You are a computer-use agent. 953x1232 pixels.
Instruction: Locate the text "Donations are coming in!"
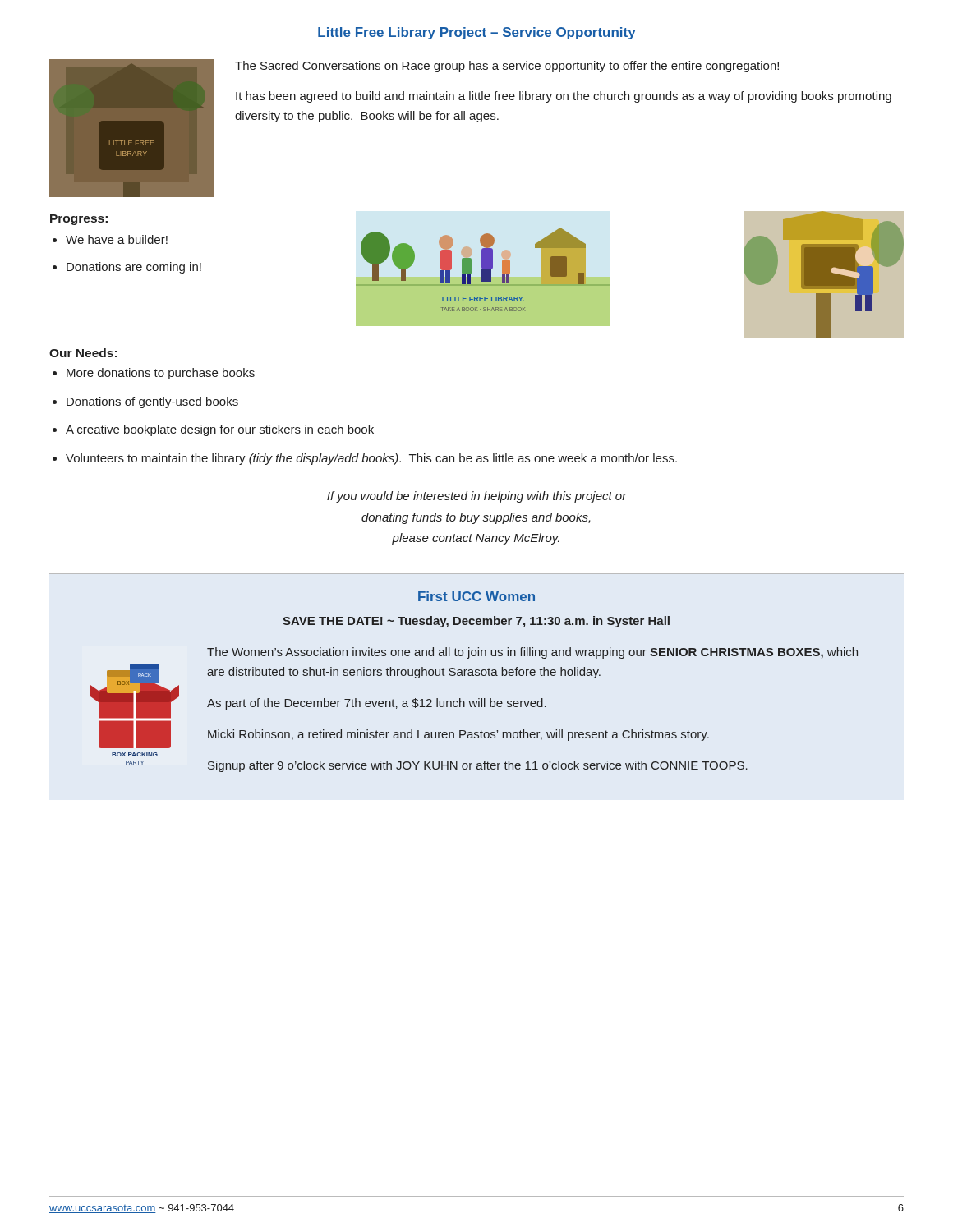coord(134,266)
